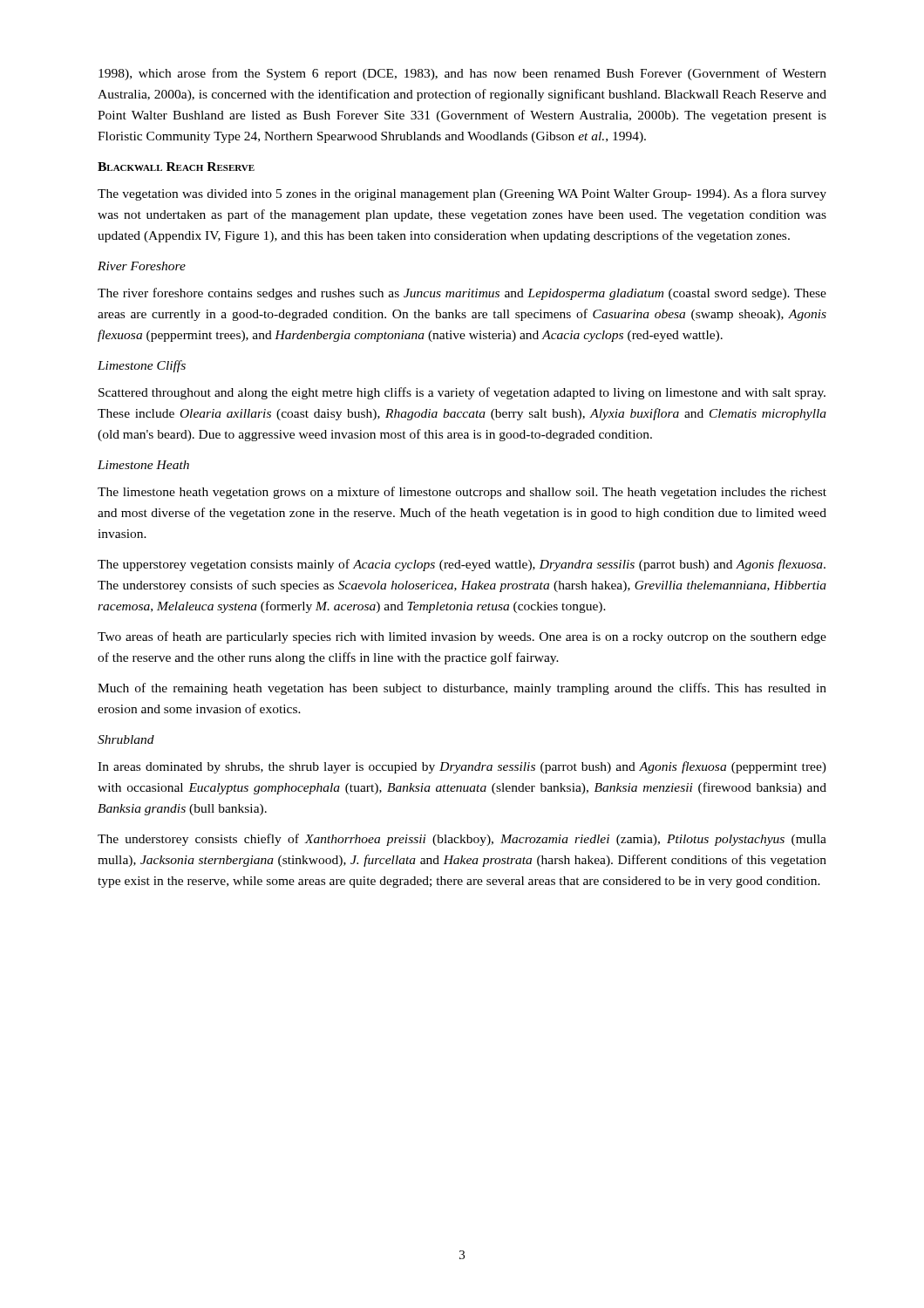Image resolution: width=924 pixels, height=1308 pixels.
Task: Locate the section header containing "Blackwall Reach Reserve"
Action: pos(176,166)
